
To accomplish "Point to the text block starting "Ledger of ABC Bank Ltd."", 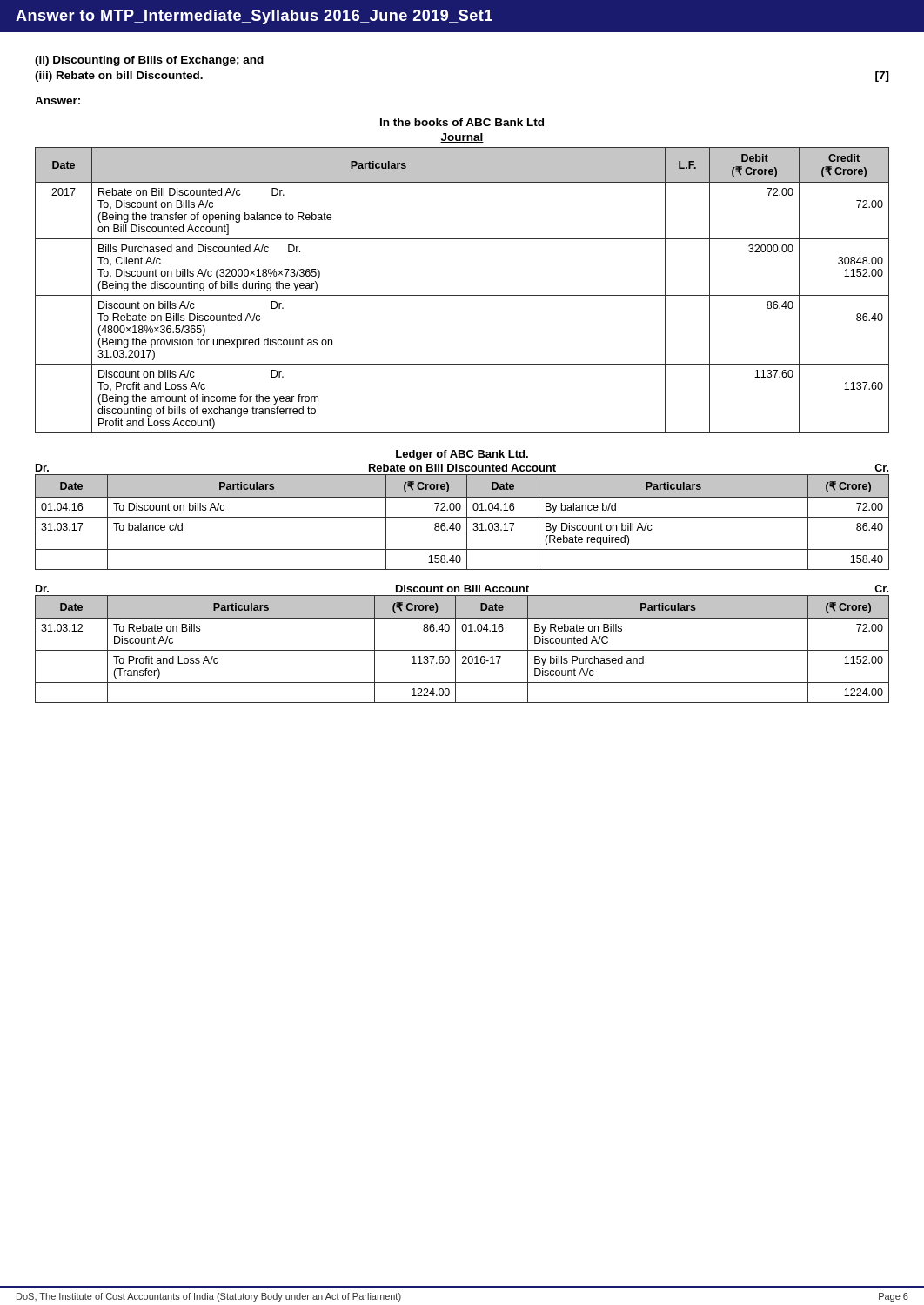I will [462, 454].
